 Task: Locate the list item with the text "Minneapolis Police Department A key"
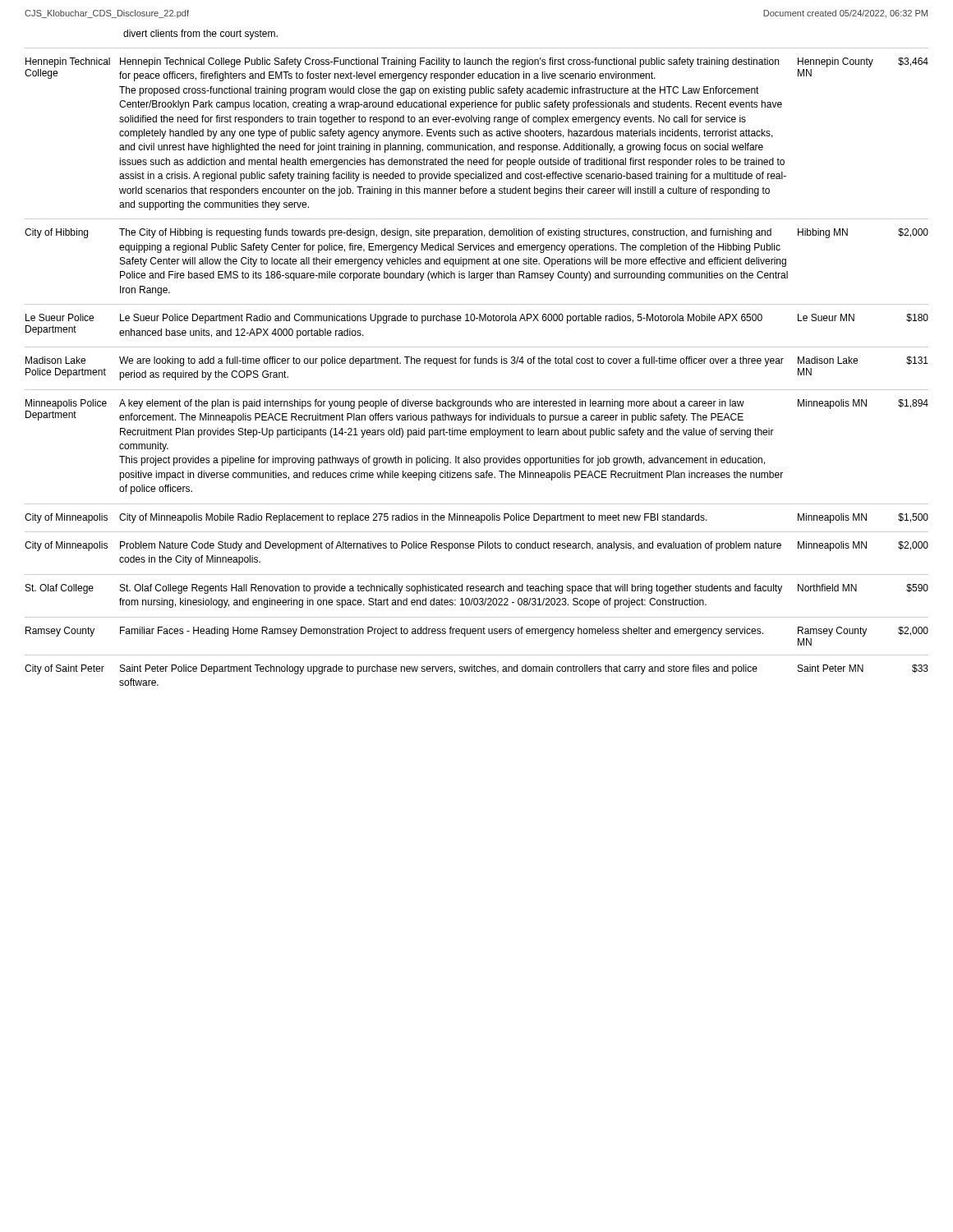point(476,447)
